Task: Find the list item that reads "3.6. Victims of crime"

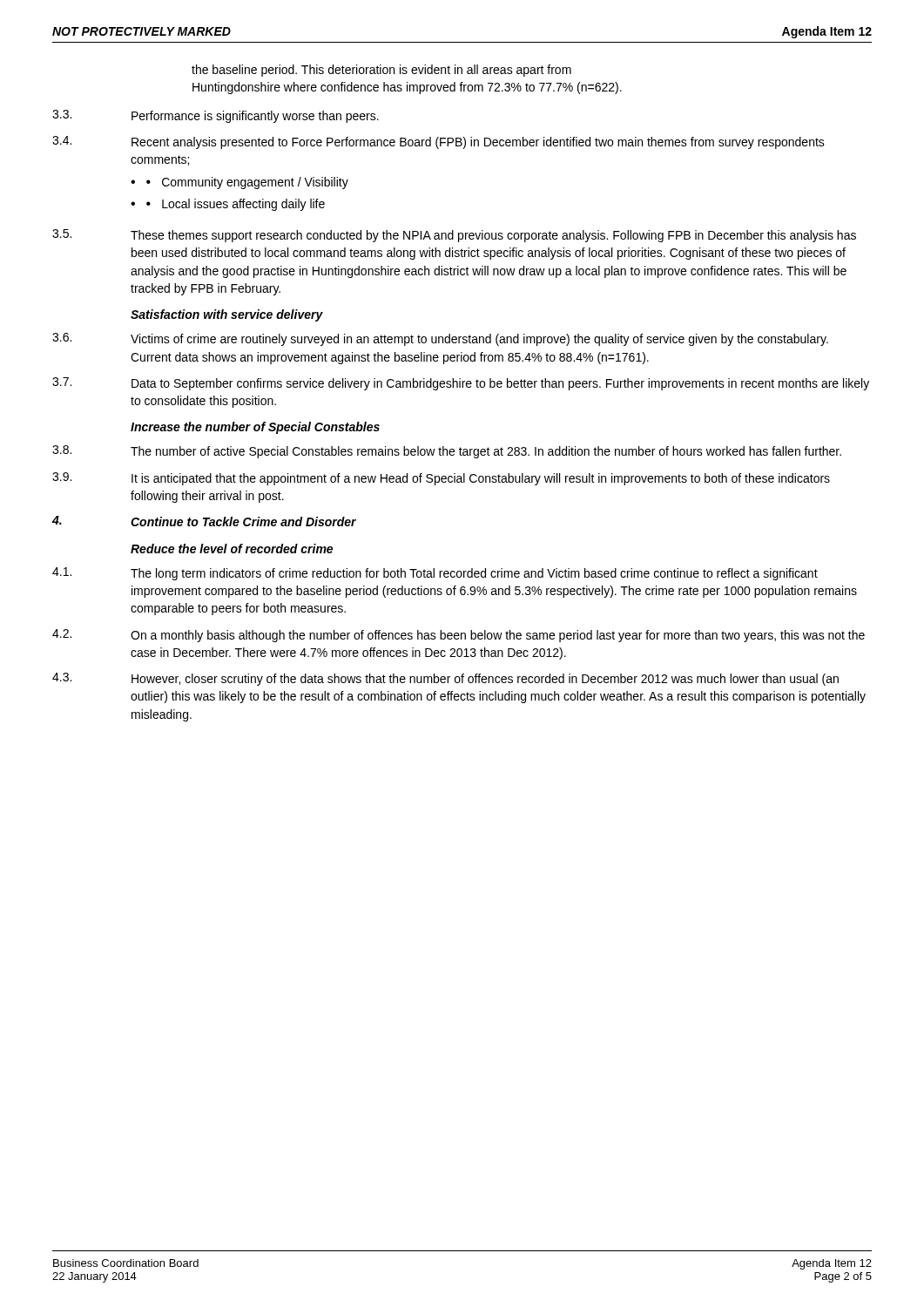Action: tap(462, 348)
